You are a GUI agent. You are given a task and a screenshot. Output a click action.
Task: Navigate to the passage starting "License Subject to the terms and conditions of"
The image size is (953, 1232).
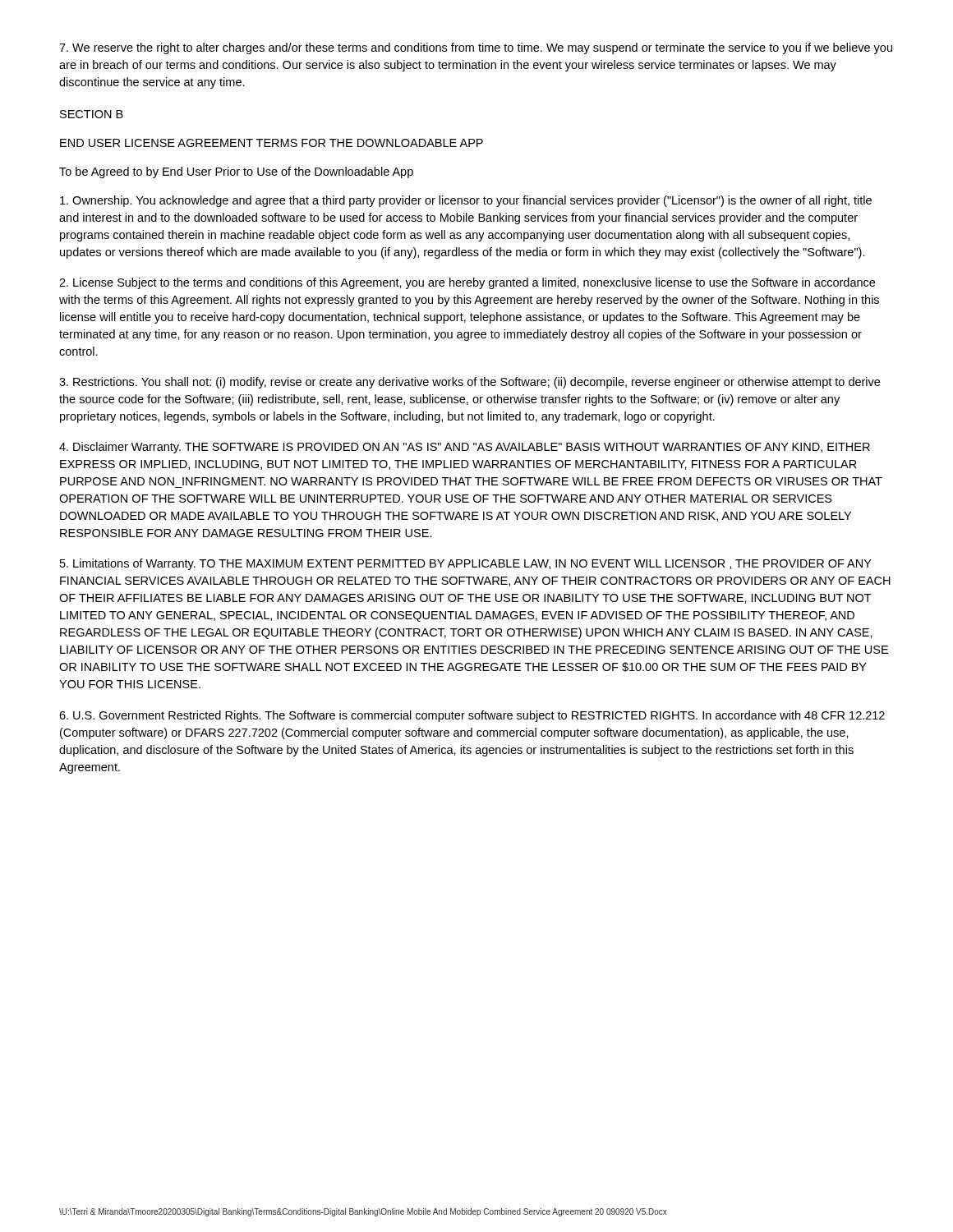pos(469,317)
